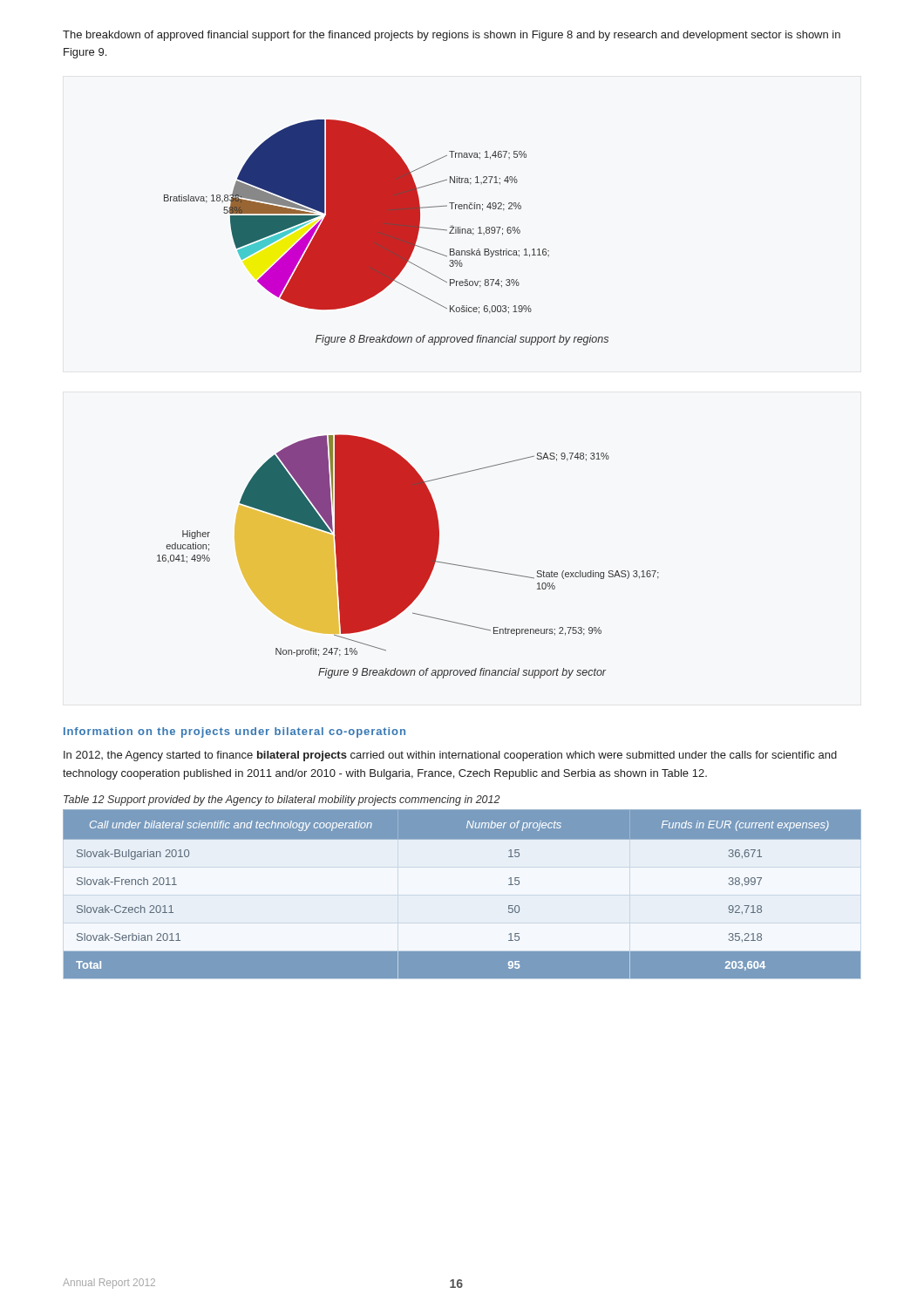
Task: Click on the element starting "The breakdown of approved financial"
Action: (x=452, y=43)
